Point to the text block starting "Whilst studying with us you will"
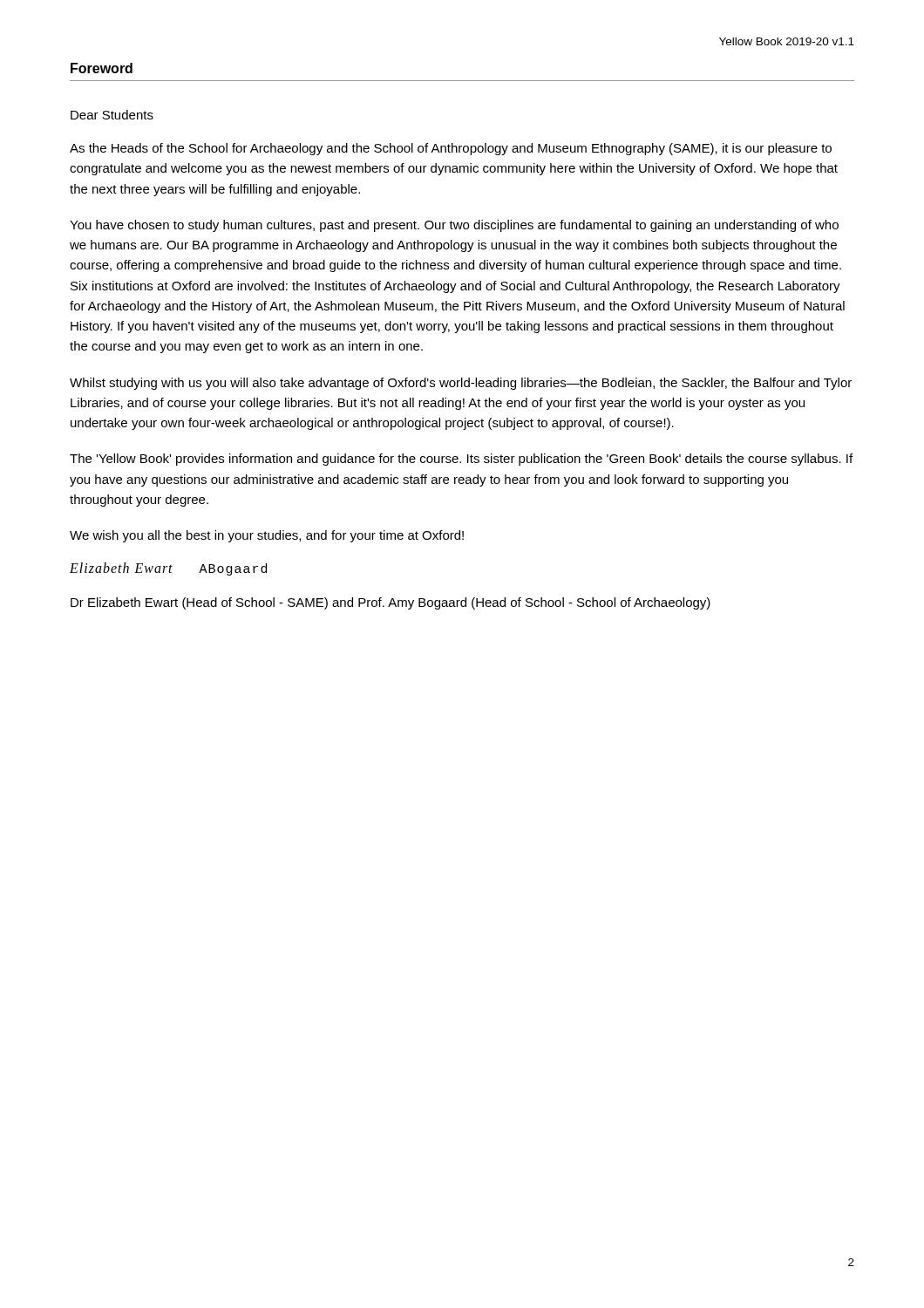The width and height of the screenshot is (924, 1308). [x=461, y=402]
